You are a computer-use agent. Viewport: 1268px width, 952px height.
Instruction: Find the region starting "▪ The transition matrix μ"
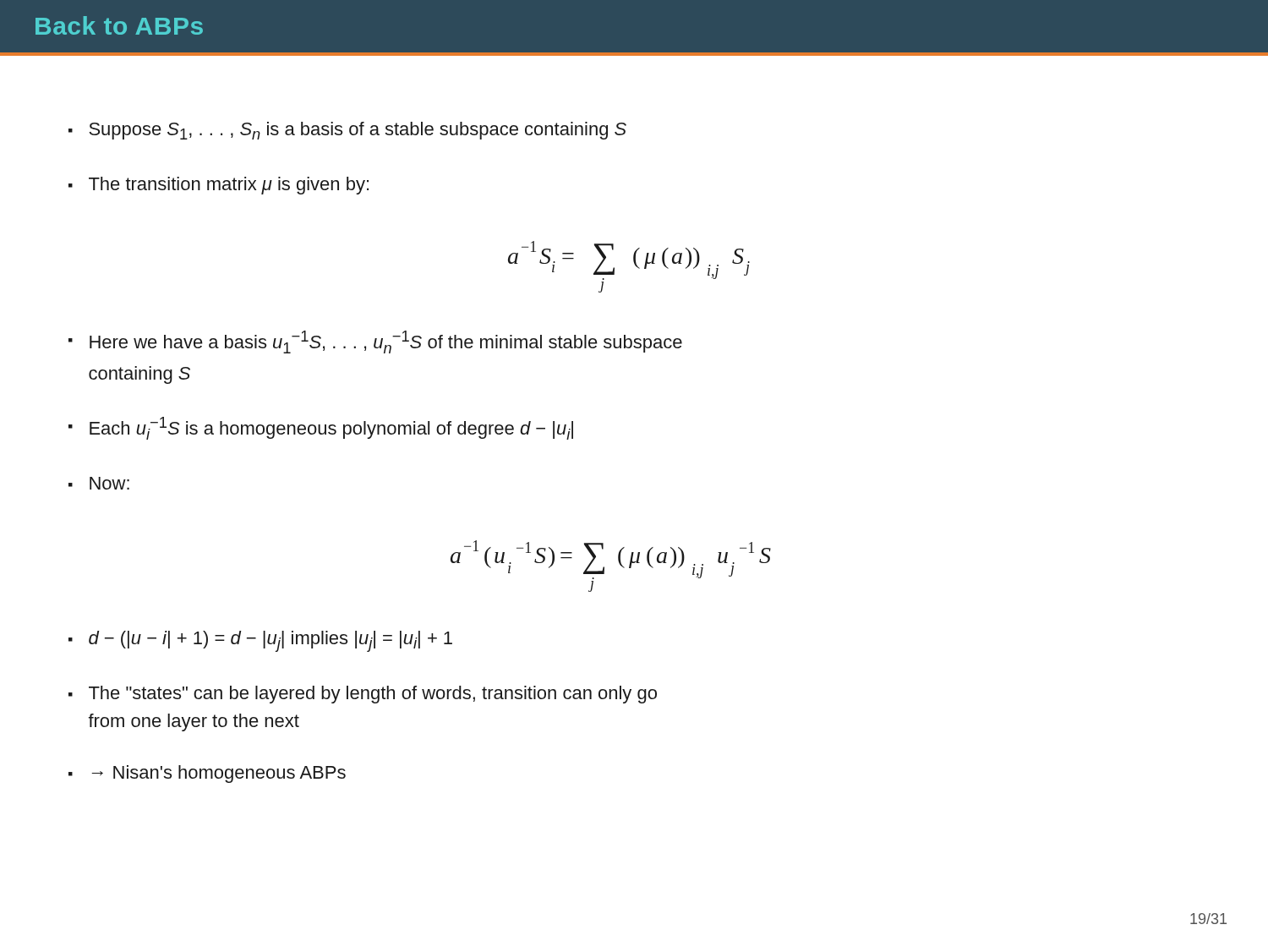pyautogui.click(x=219, y=184)
